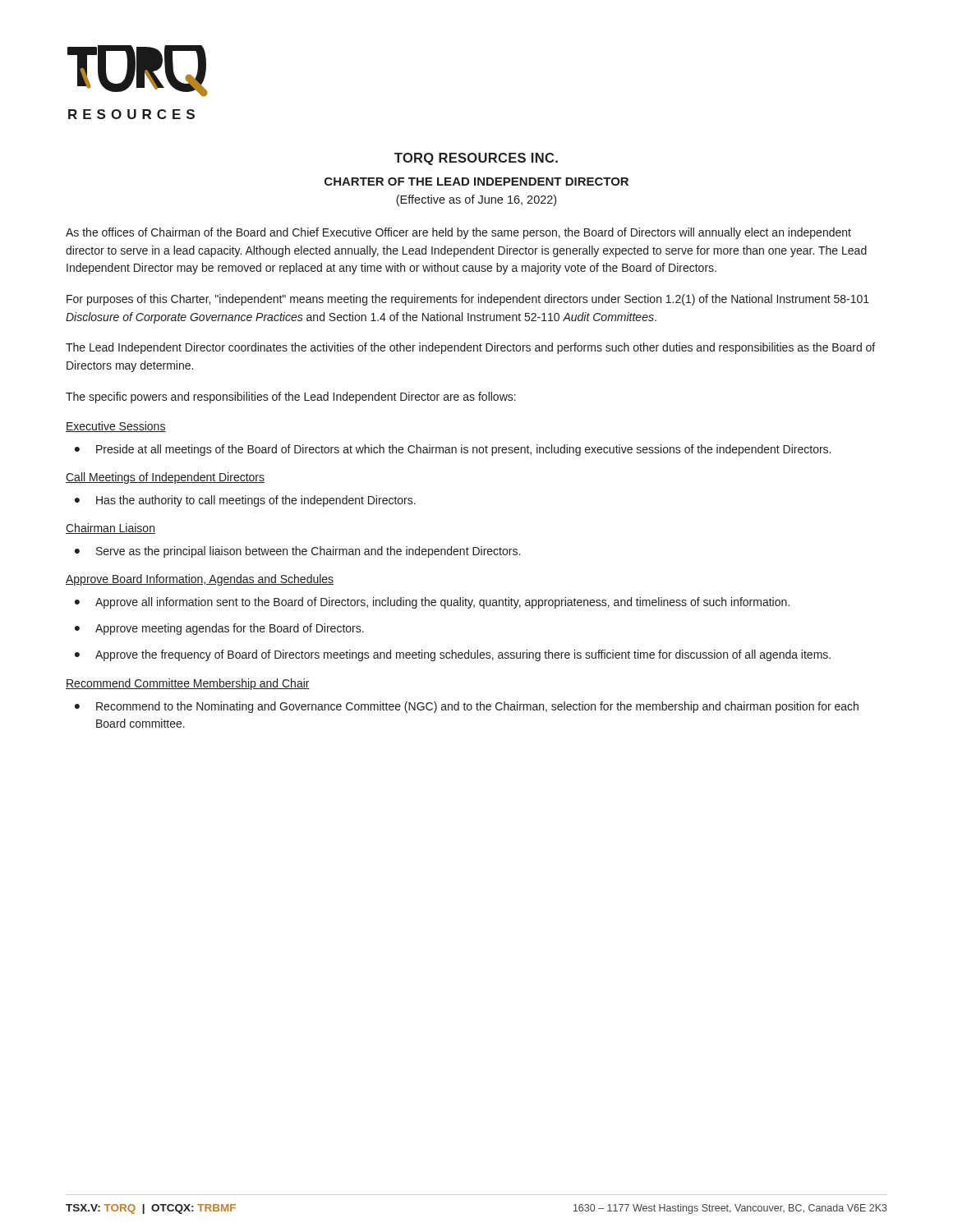
Task: Where is the passage that starts "The specific powers and responsibilities"?
Action: (x=291, y=397)
